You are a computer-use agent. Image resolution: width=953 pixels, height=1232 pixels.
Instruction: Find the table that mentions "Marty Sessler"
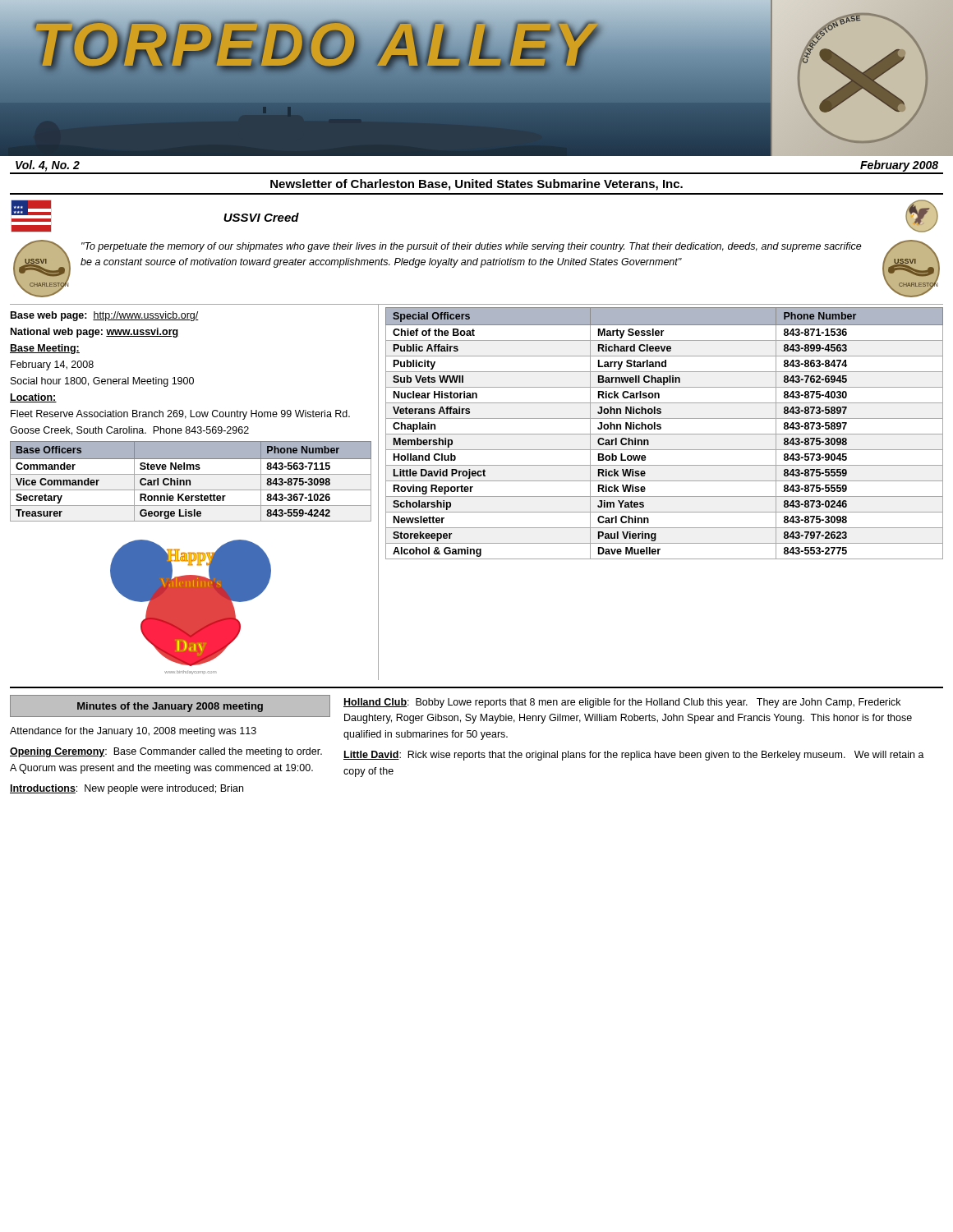coord(664,433)
